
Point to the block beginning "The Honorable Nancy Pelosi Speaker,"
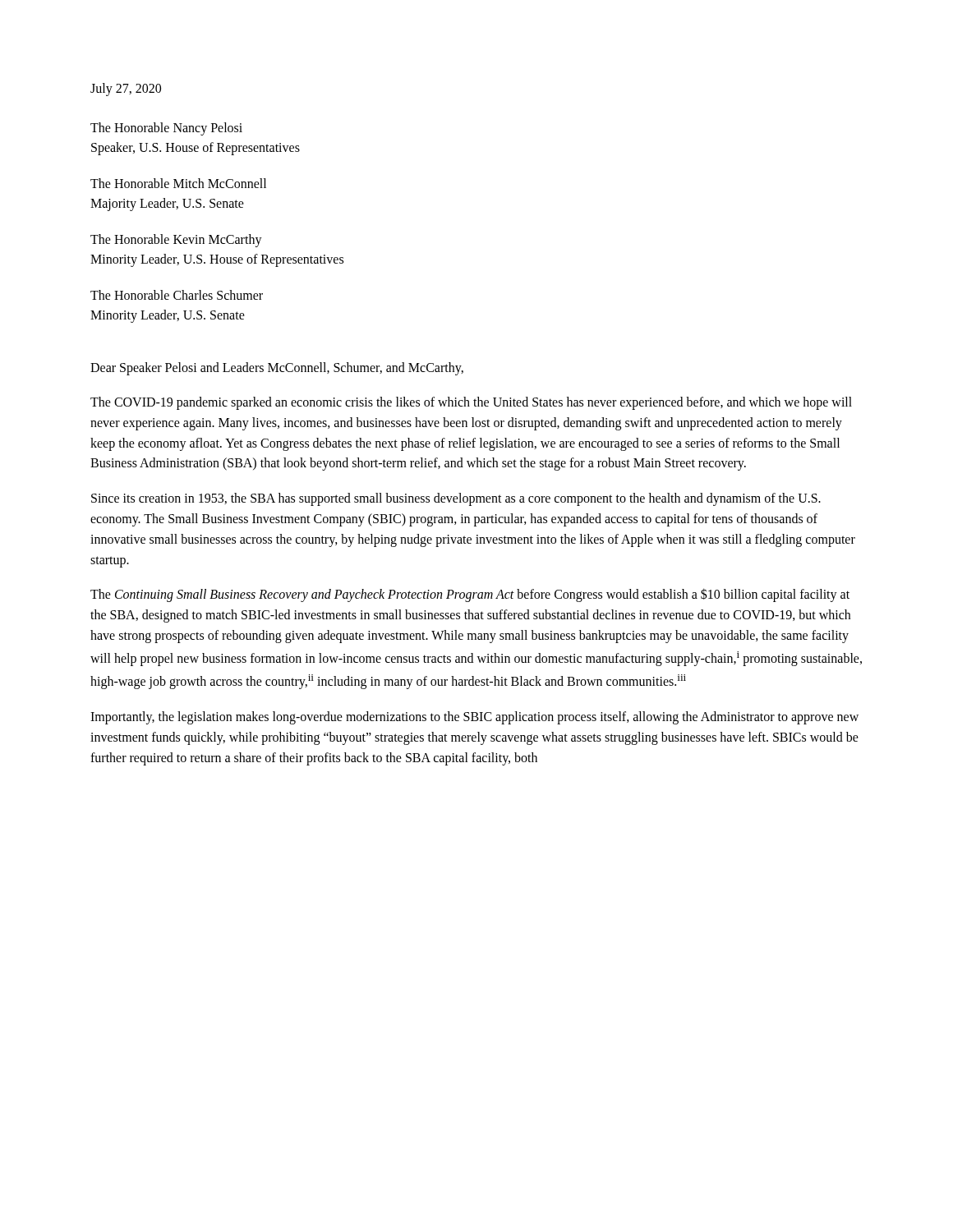tap(166, 129)
